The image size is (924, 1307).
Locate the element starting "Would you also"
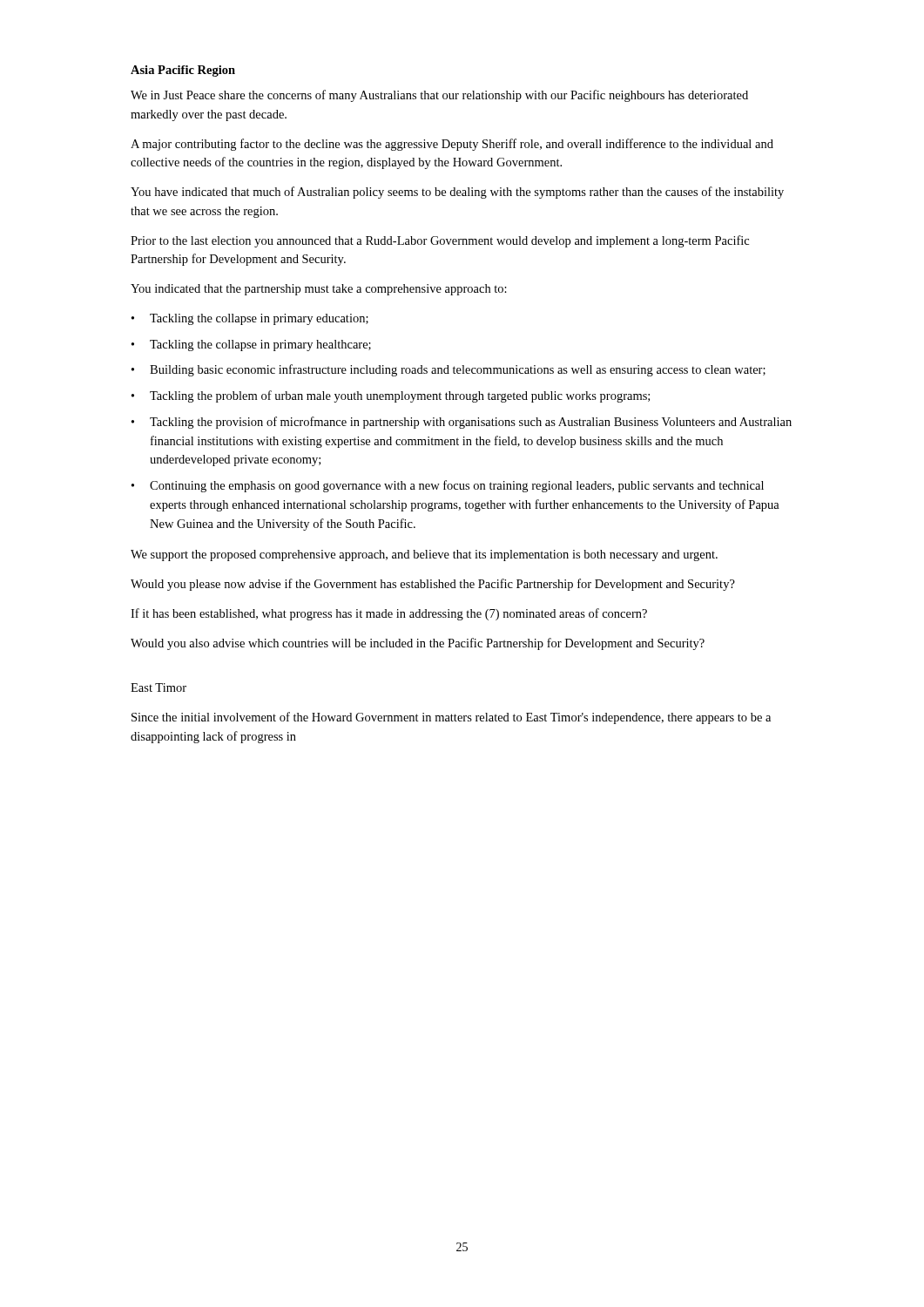[418, 643]
